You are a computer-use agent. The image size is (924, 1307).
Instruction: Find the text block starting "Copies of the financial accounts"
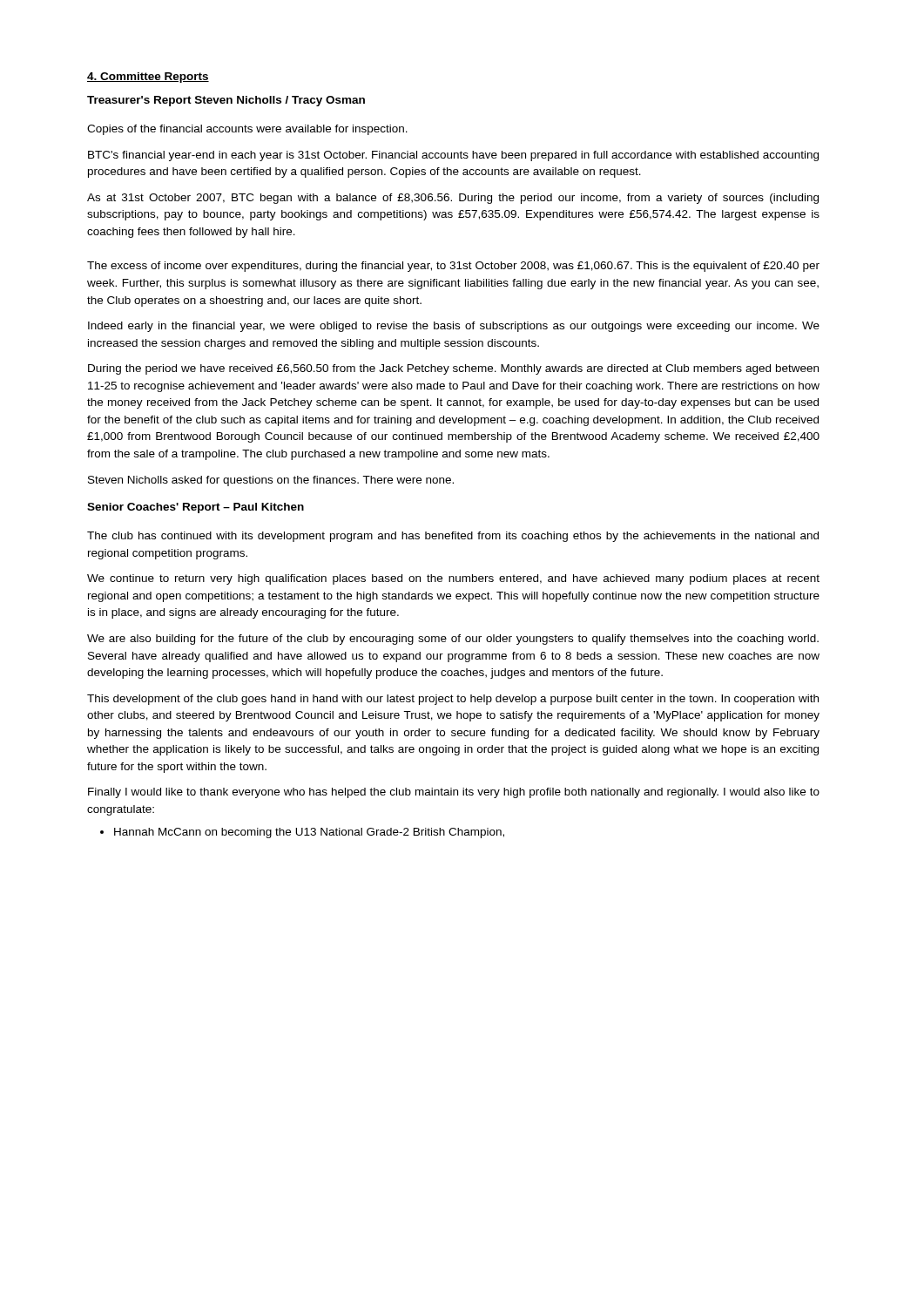[x=248, y=128]
